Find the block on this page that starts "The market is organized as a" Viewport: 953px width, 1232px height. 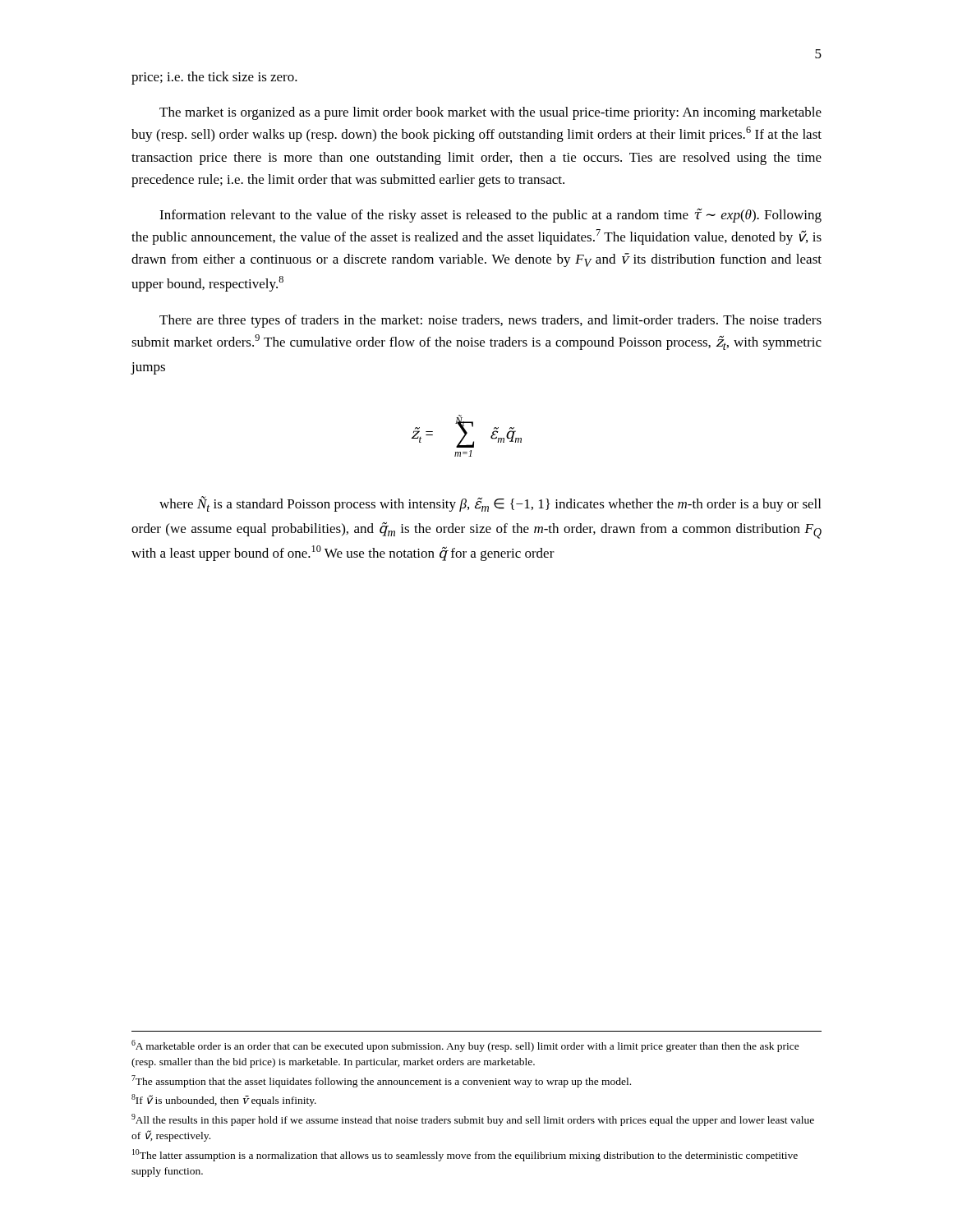476,146
